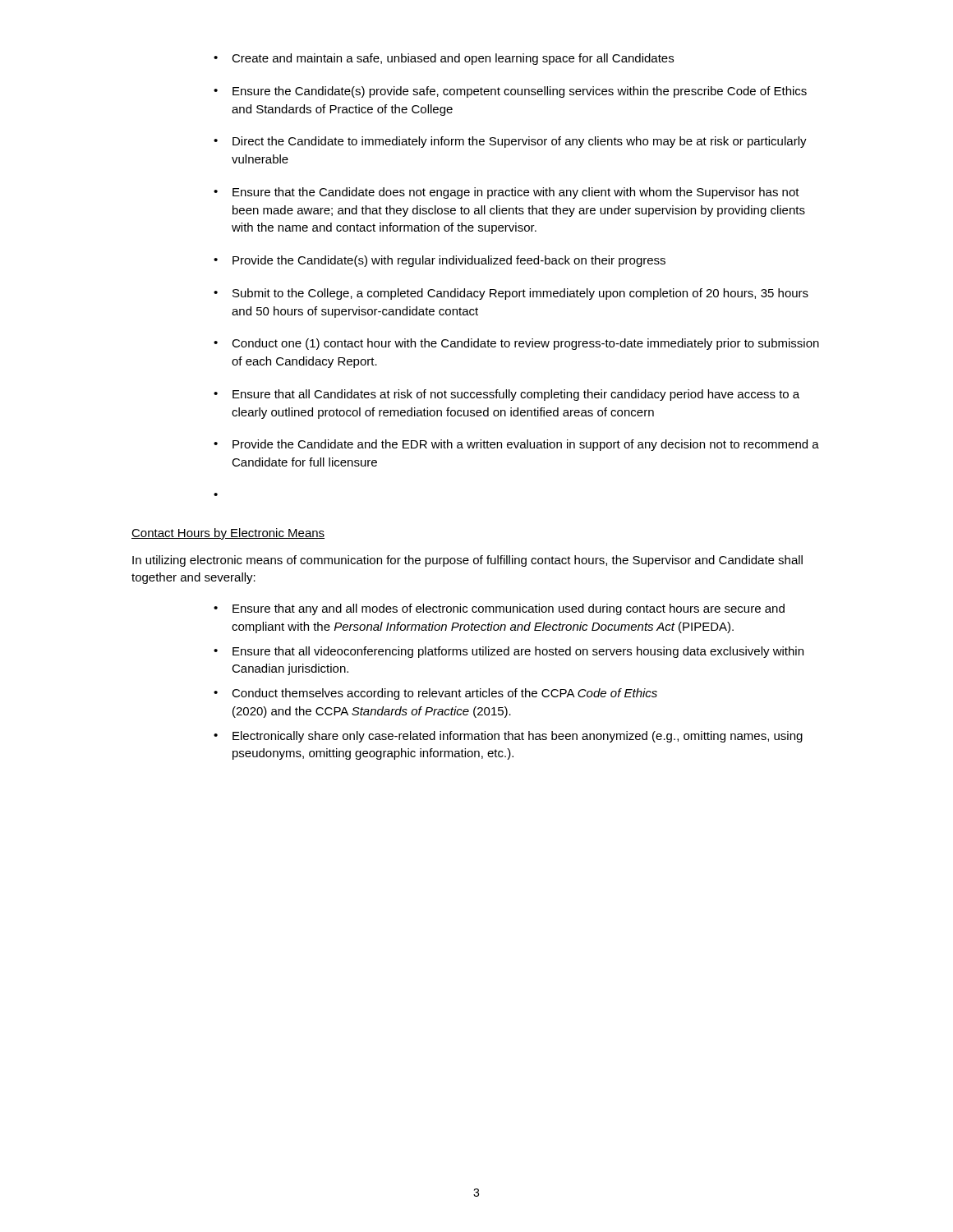Image resolution: width=953 pixels, height=1232 pixels.
Task: Point to the block beginning "• Ensure that the"
Action: coord(518,210)
